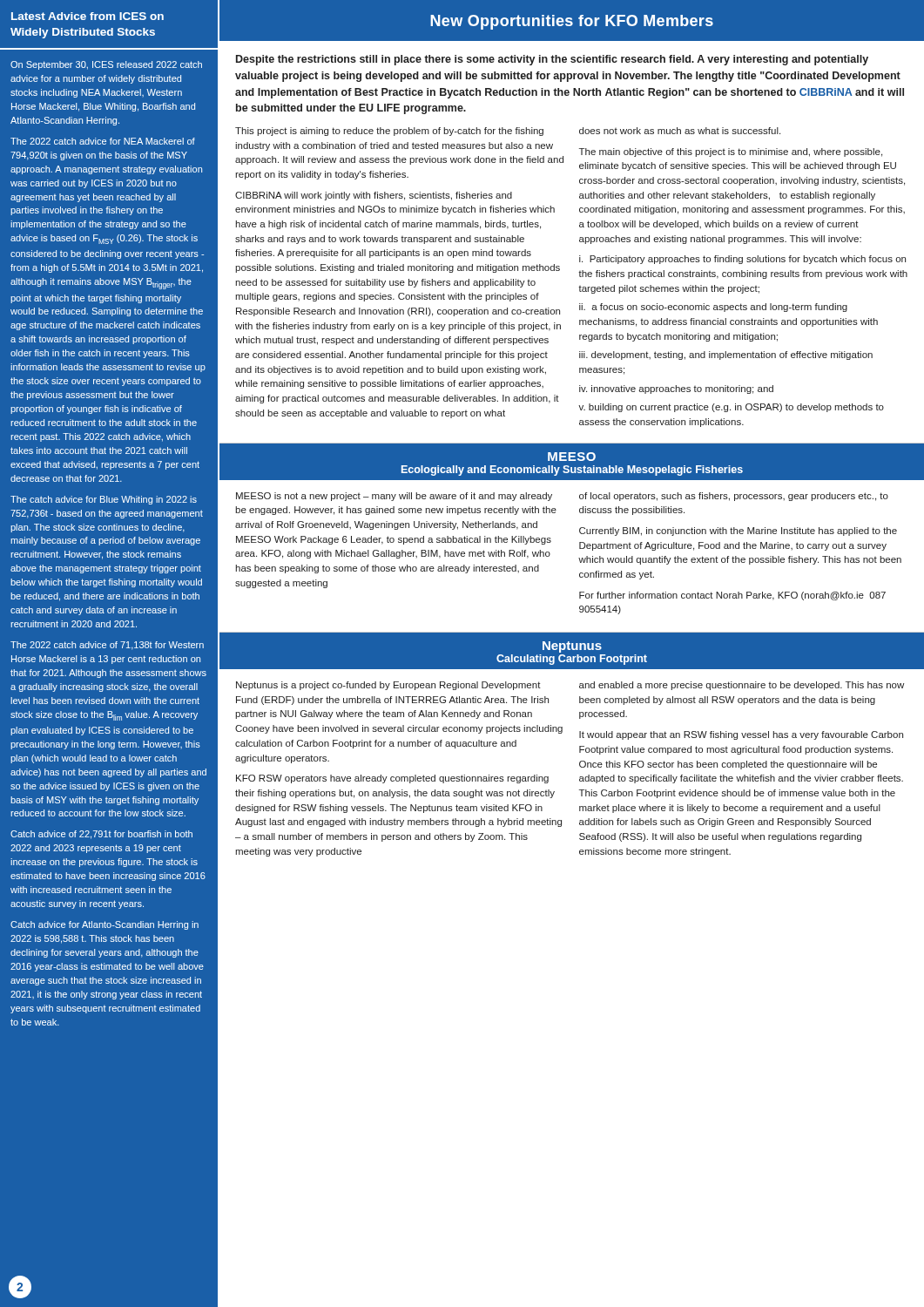Select the section header that says "Neptunus Calculating Carbon Footprint"

coord(572,651)
